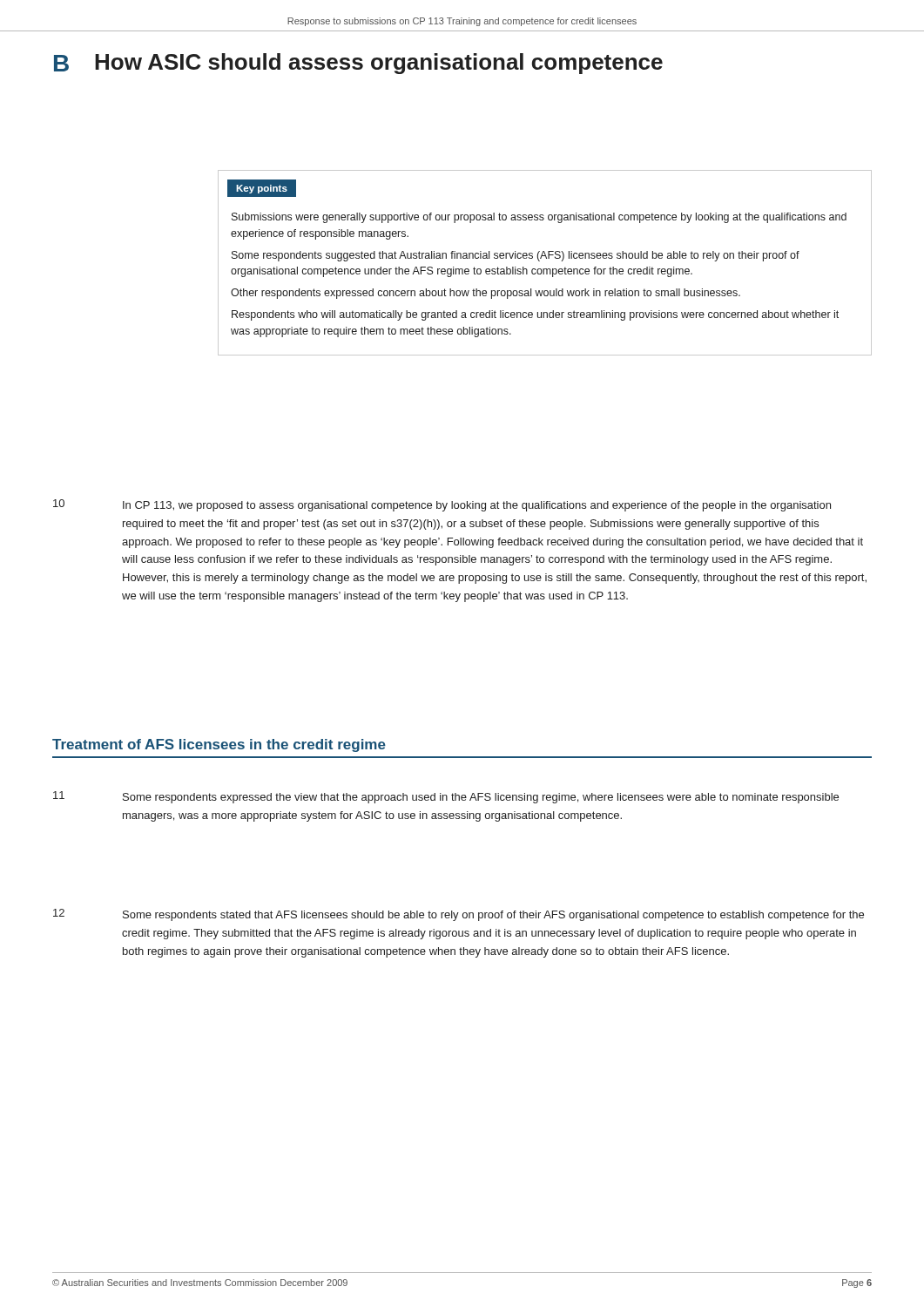Where is the passage that starts "11 Some respondents expressed the view"?
The width and height of the screenshot is (924, 1307).
pyautogui.click(x=462, y=807)
